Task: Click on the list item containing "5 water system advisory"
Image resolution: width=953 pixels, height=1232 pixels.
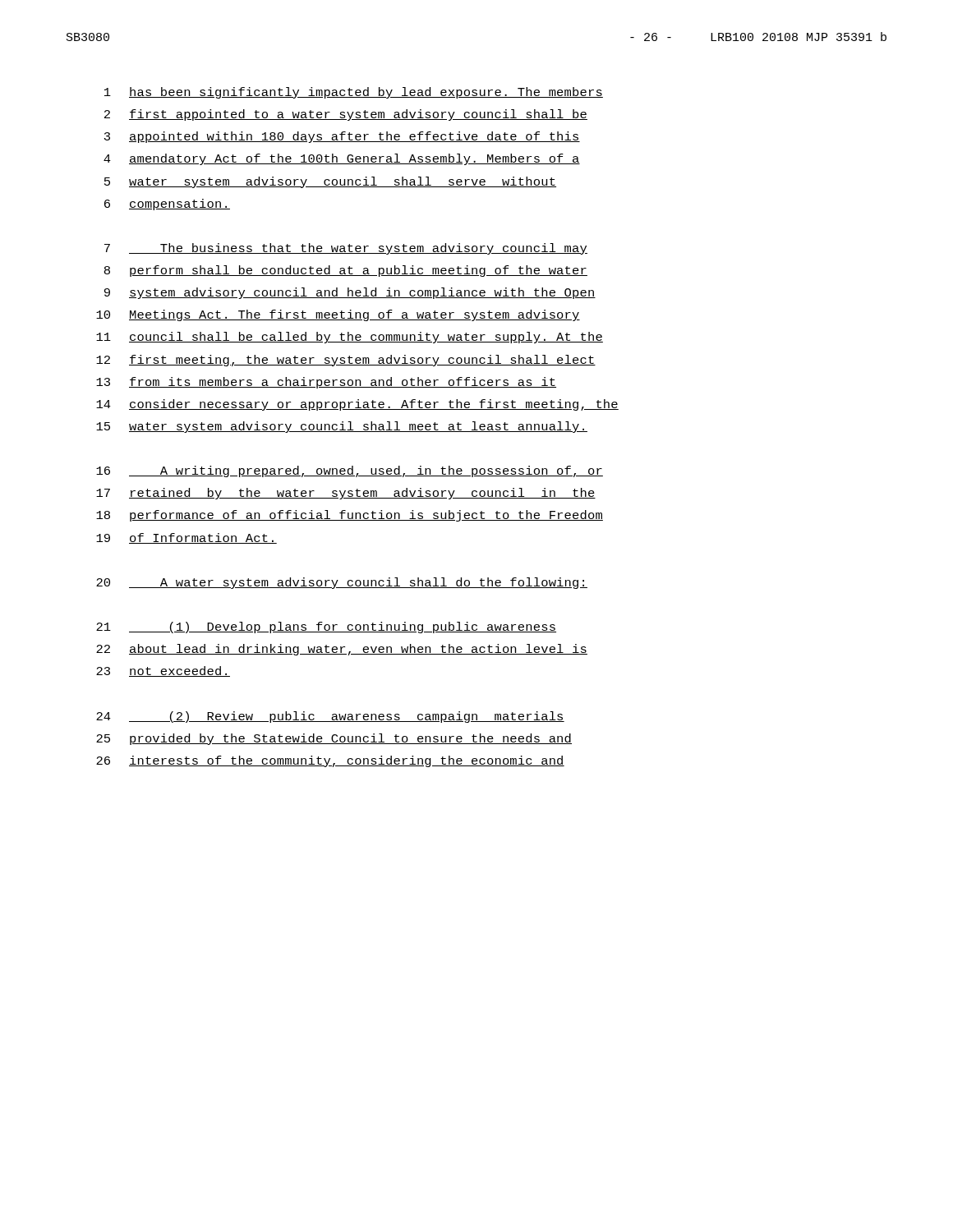Action: tap(476, 182)
